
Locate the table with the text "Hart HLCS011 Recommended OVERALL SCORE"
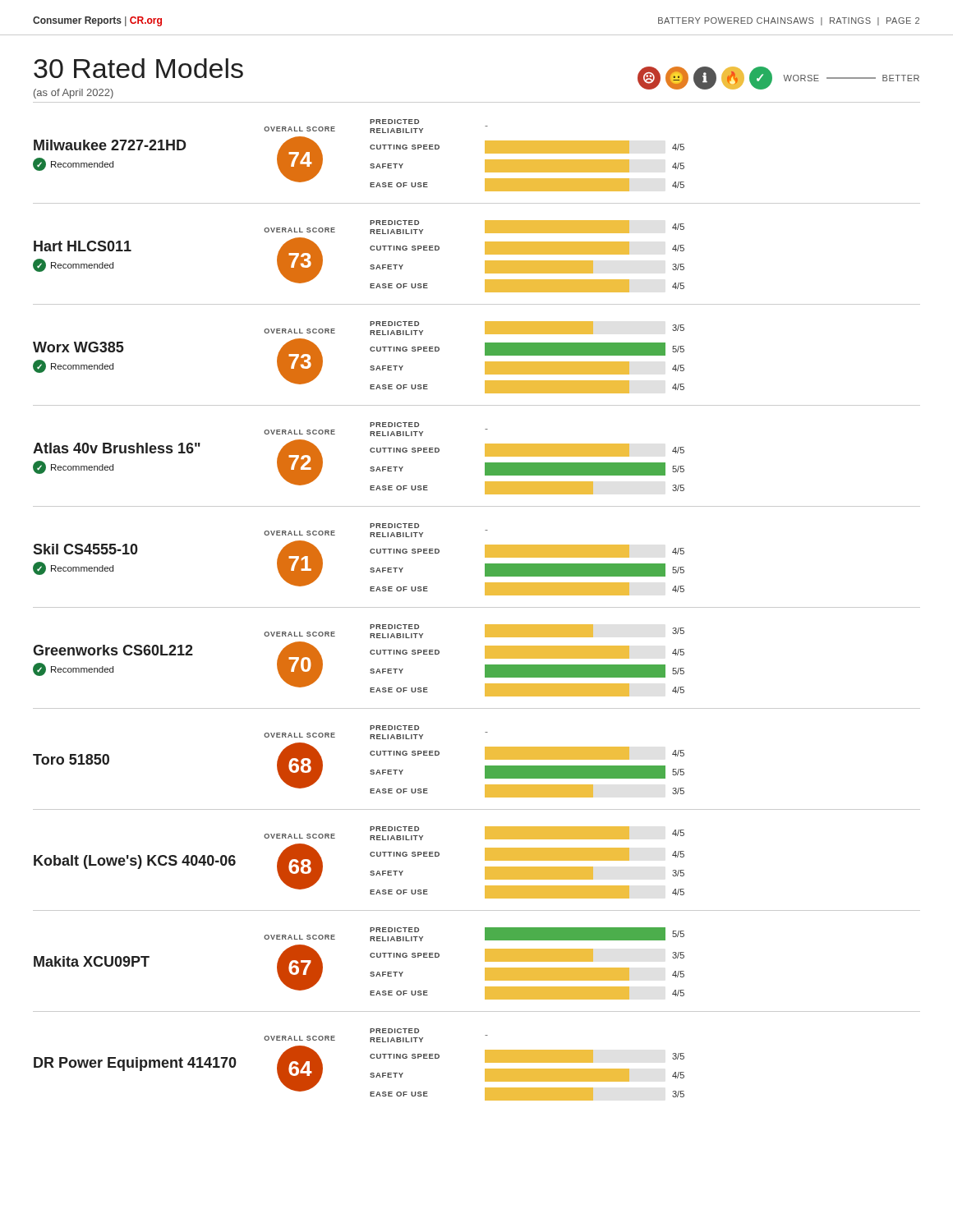(476, 254)
